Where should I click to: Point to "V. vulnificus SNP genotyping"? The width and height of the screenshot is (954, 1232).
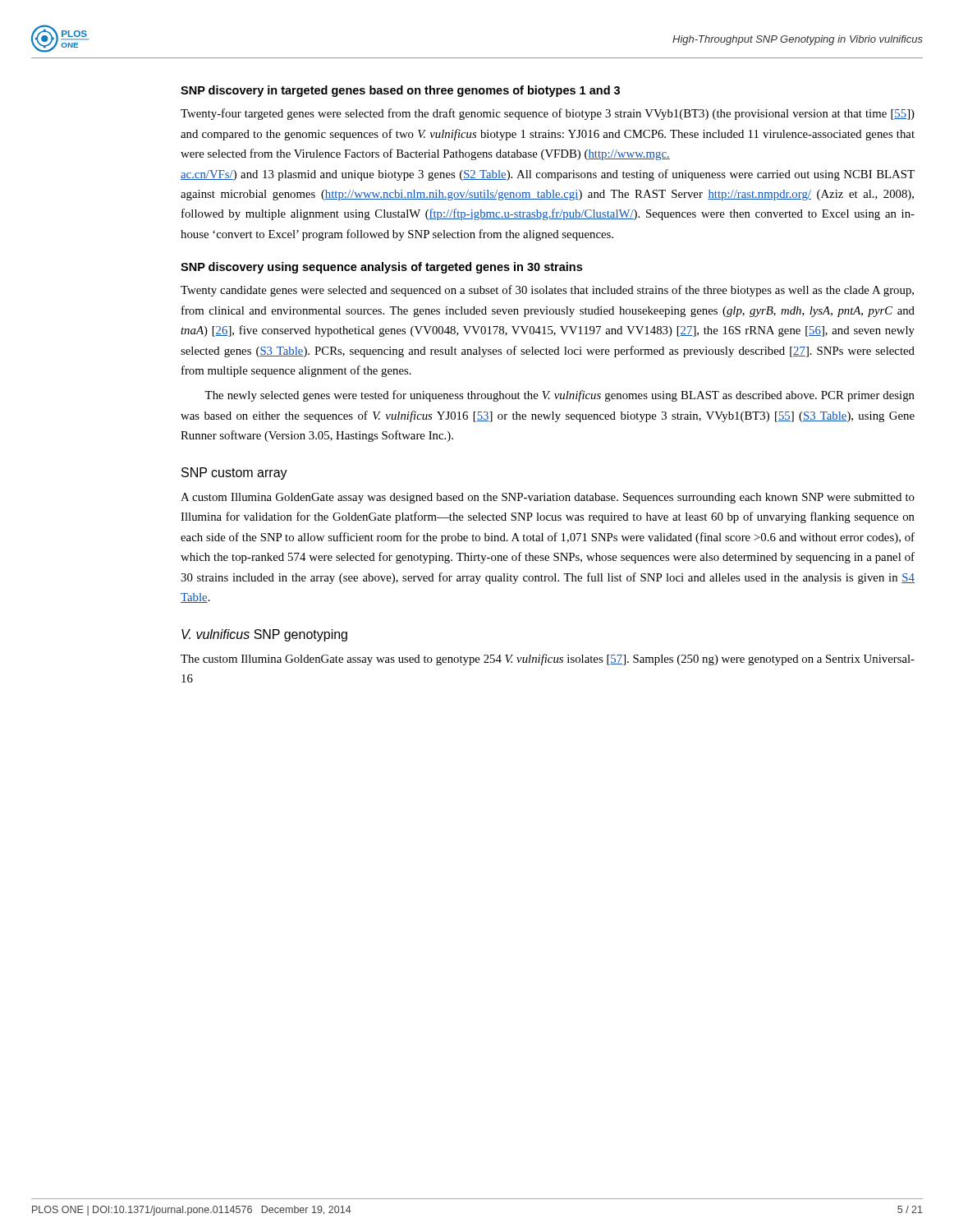(x=264, y=634)
